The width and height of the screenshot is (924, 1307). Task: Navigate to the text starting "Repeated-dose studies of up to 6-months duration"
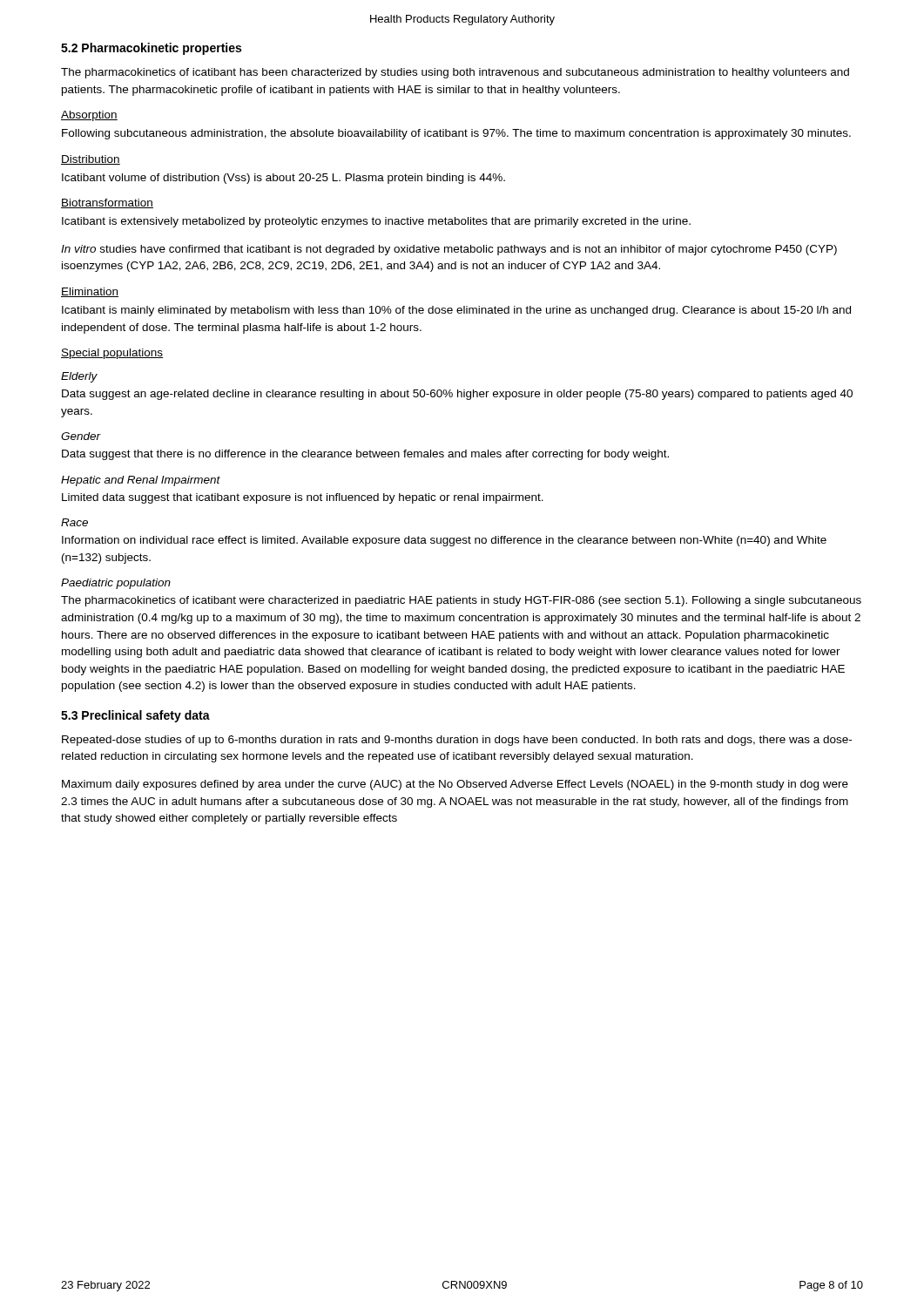457,748
